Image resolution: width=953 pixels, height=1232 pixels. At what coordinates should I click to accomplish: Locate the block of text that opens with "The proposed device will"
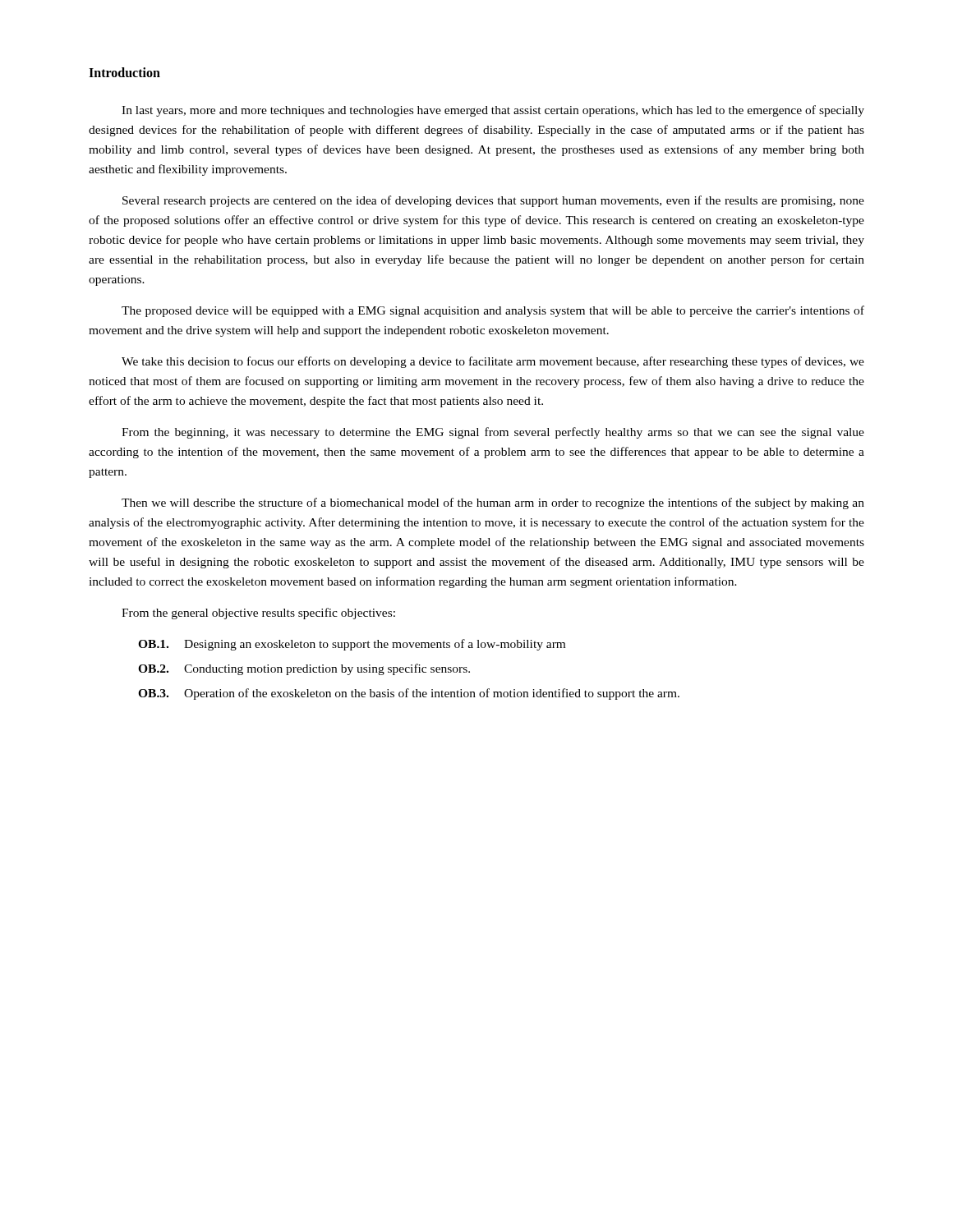(x=476, y=320)
